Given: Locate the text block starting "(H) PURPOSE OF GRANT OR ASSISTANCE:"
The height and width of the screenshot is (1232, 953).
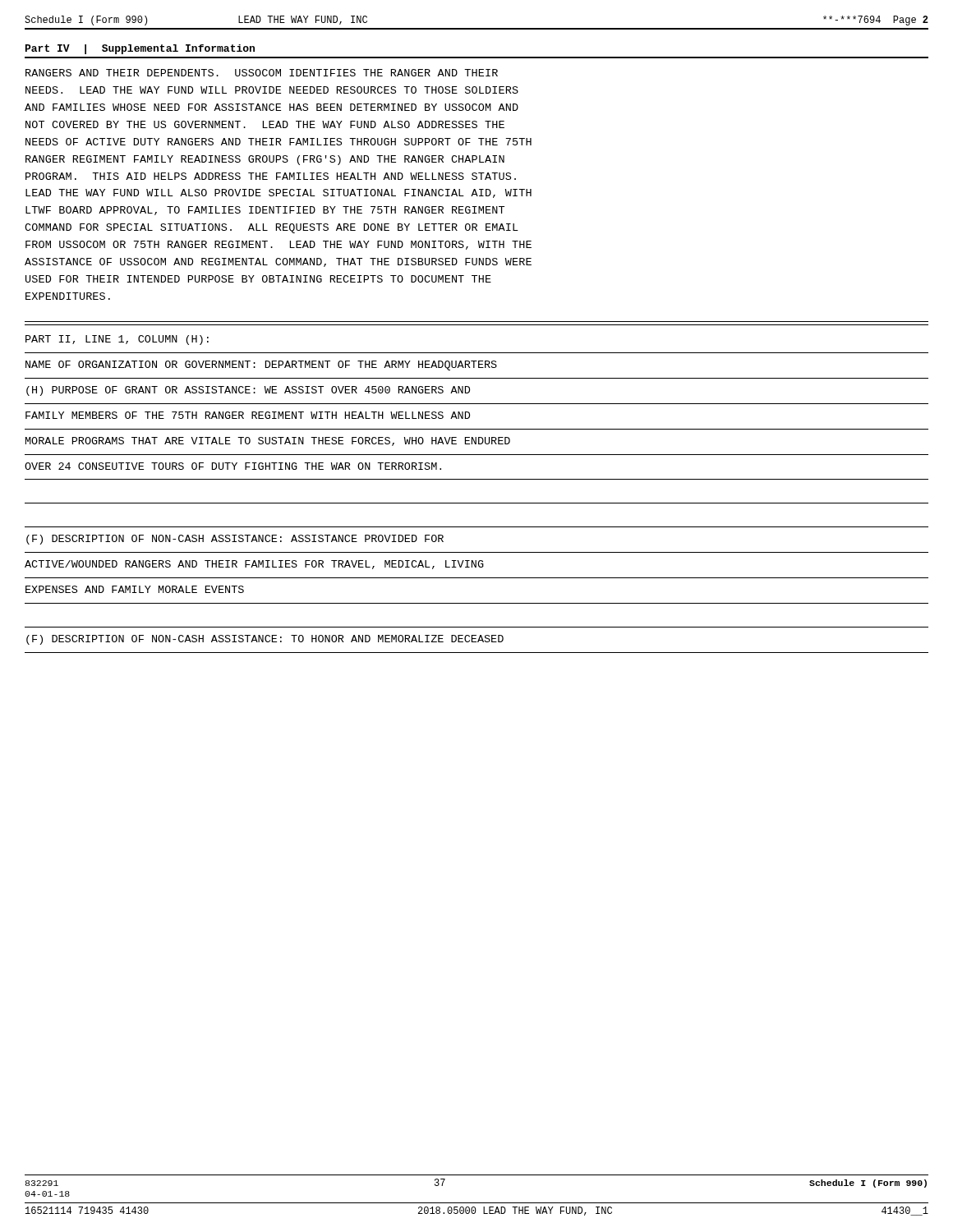Looking at the screenshot, I should click(x=248, y=390).
